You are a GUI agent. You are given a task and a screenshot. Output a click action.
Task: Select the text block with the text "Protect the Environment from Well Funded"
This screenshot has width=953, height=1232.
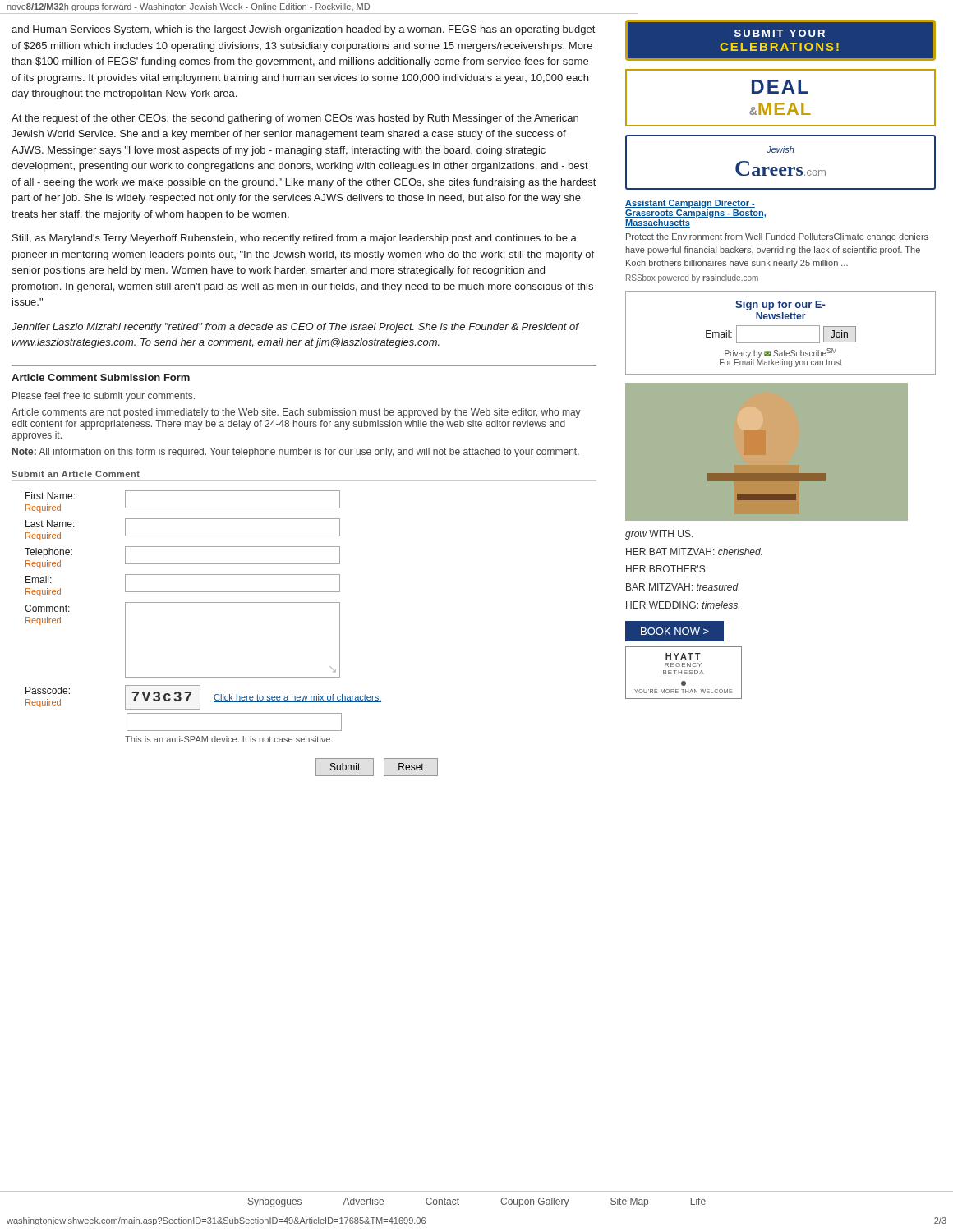[x=777, y=250]
